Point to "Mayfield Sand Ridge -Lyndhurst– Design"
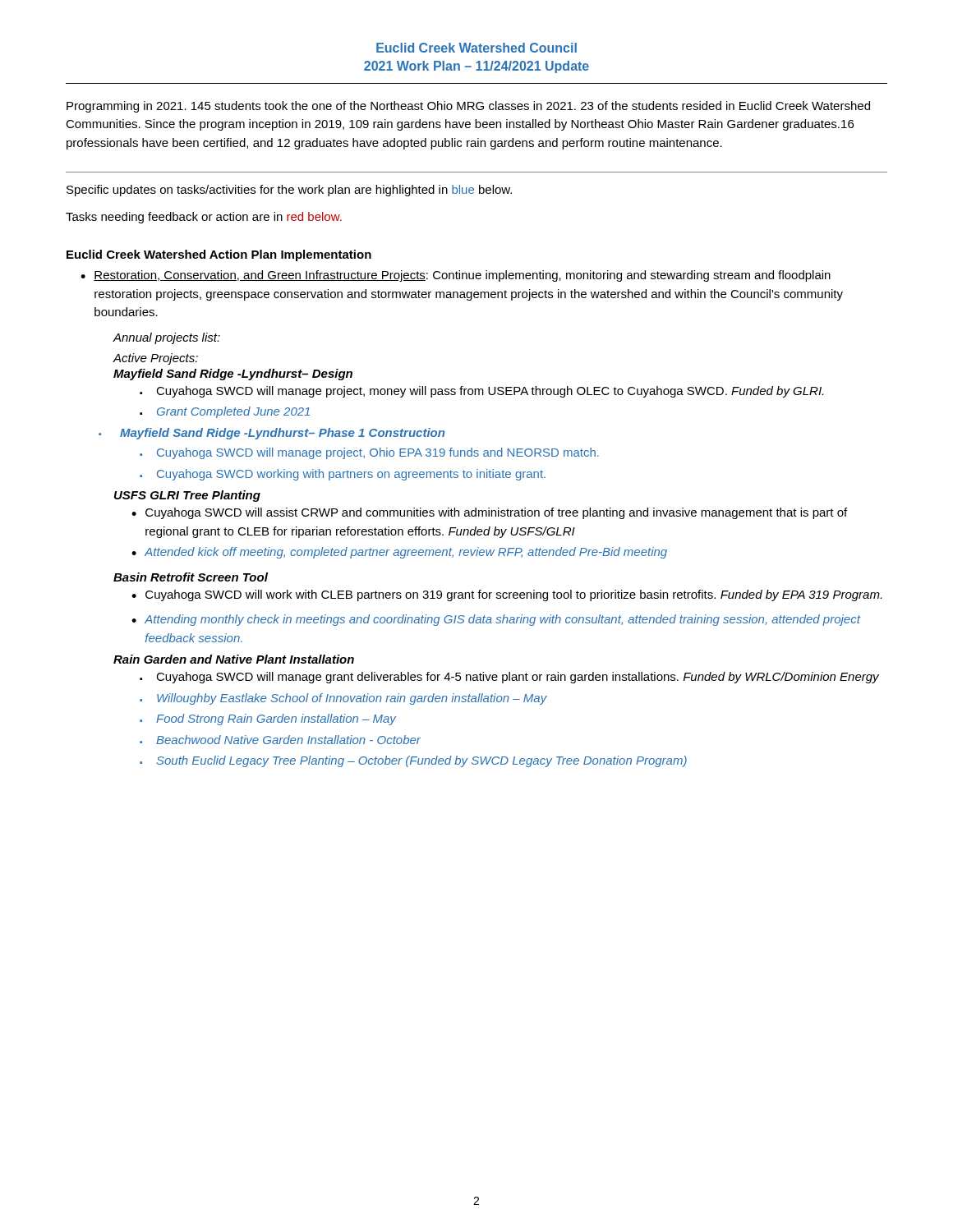This screenshot has width=953, height=1232. pyautogui.click(x=233, y=373)
